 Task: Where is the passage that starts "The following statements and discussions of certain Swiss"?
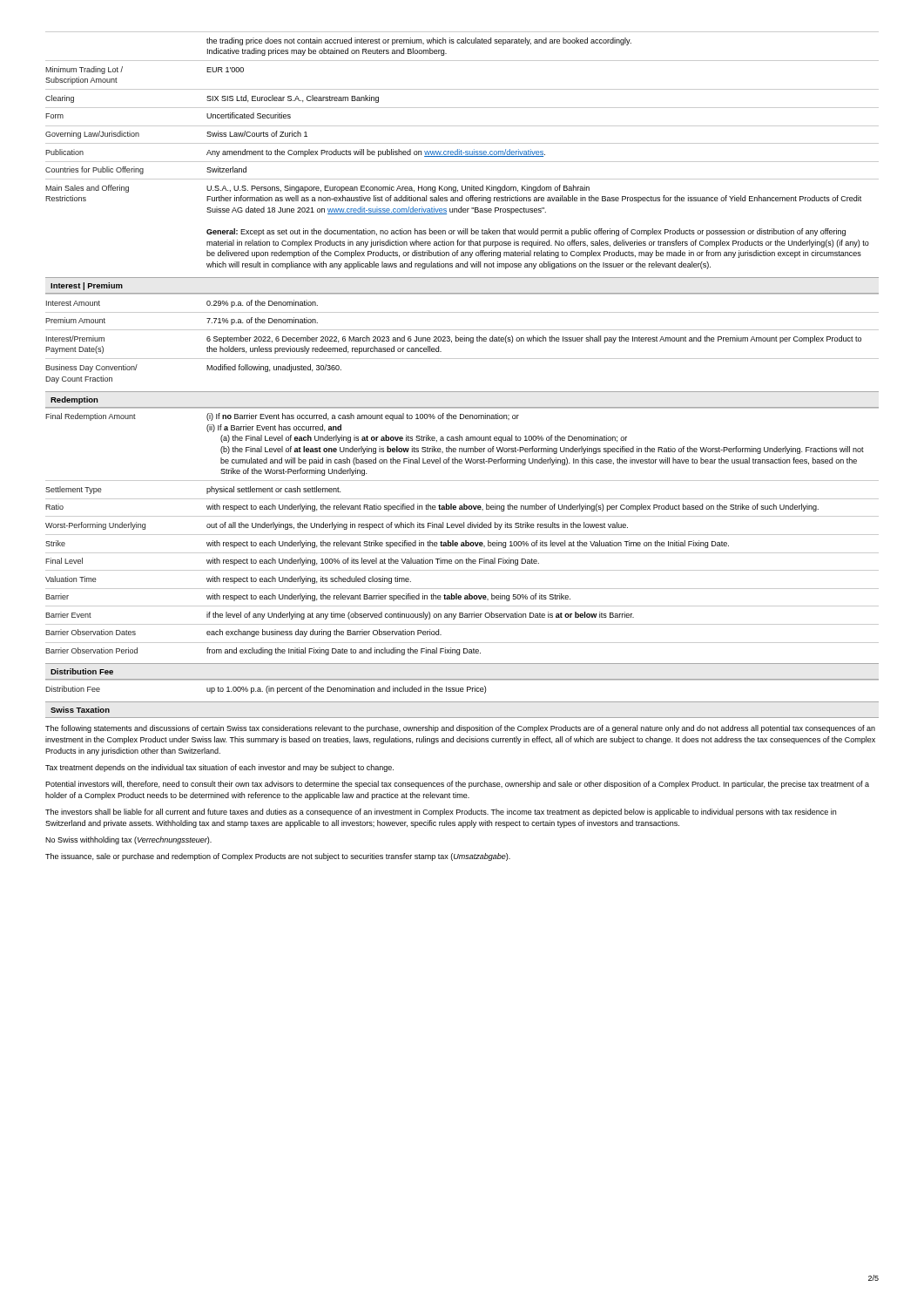(x=460, y=740)
